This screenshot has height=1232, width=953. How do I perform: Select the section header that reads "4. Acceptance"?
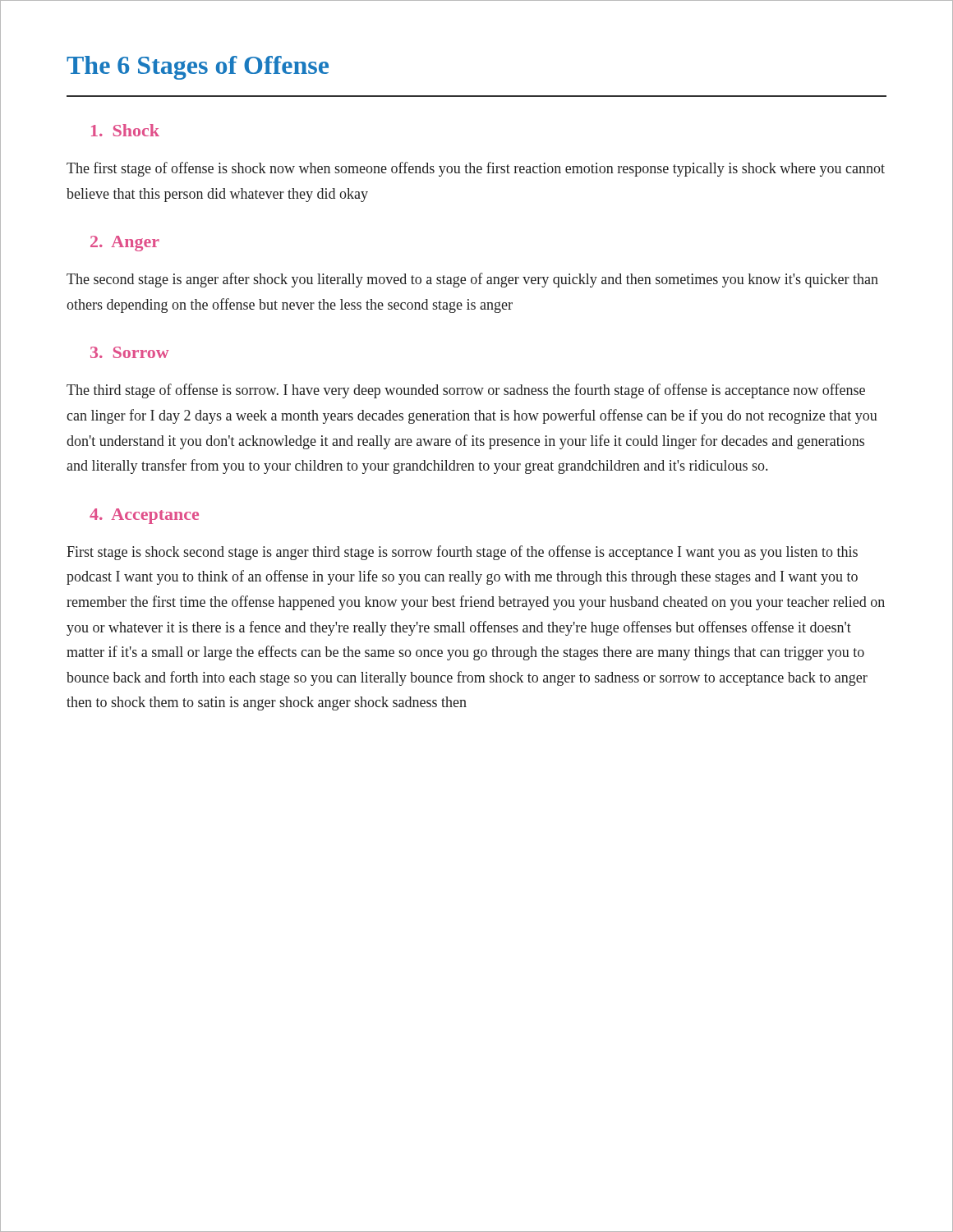point(145,514)
